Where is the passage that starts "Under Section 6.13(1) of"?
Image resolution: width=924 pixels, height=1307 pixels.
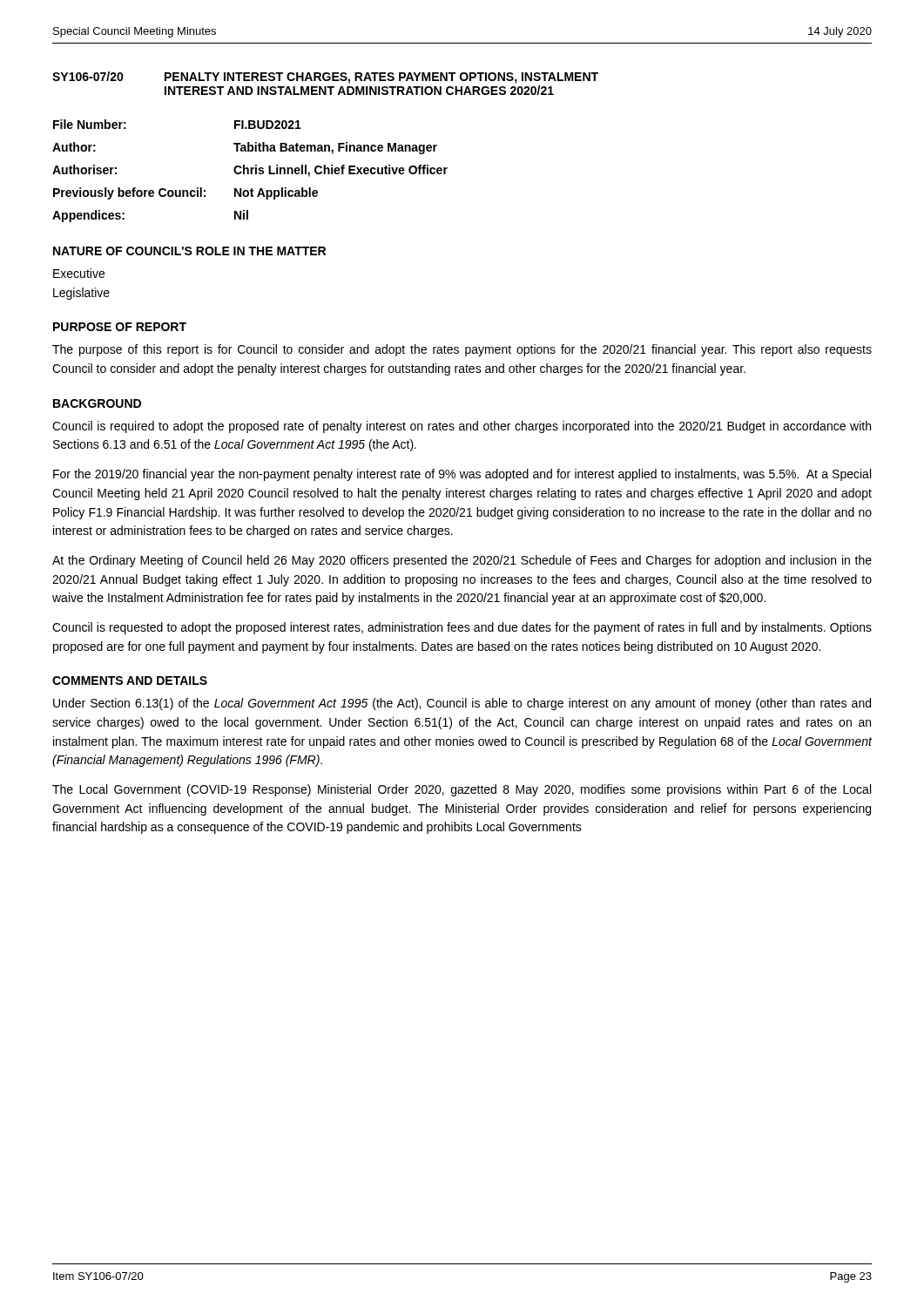[462, 732]
